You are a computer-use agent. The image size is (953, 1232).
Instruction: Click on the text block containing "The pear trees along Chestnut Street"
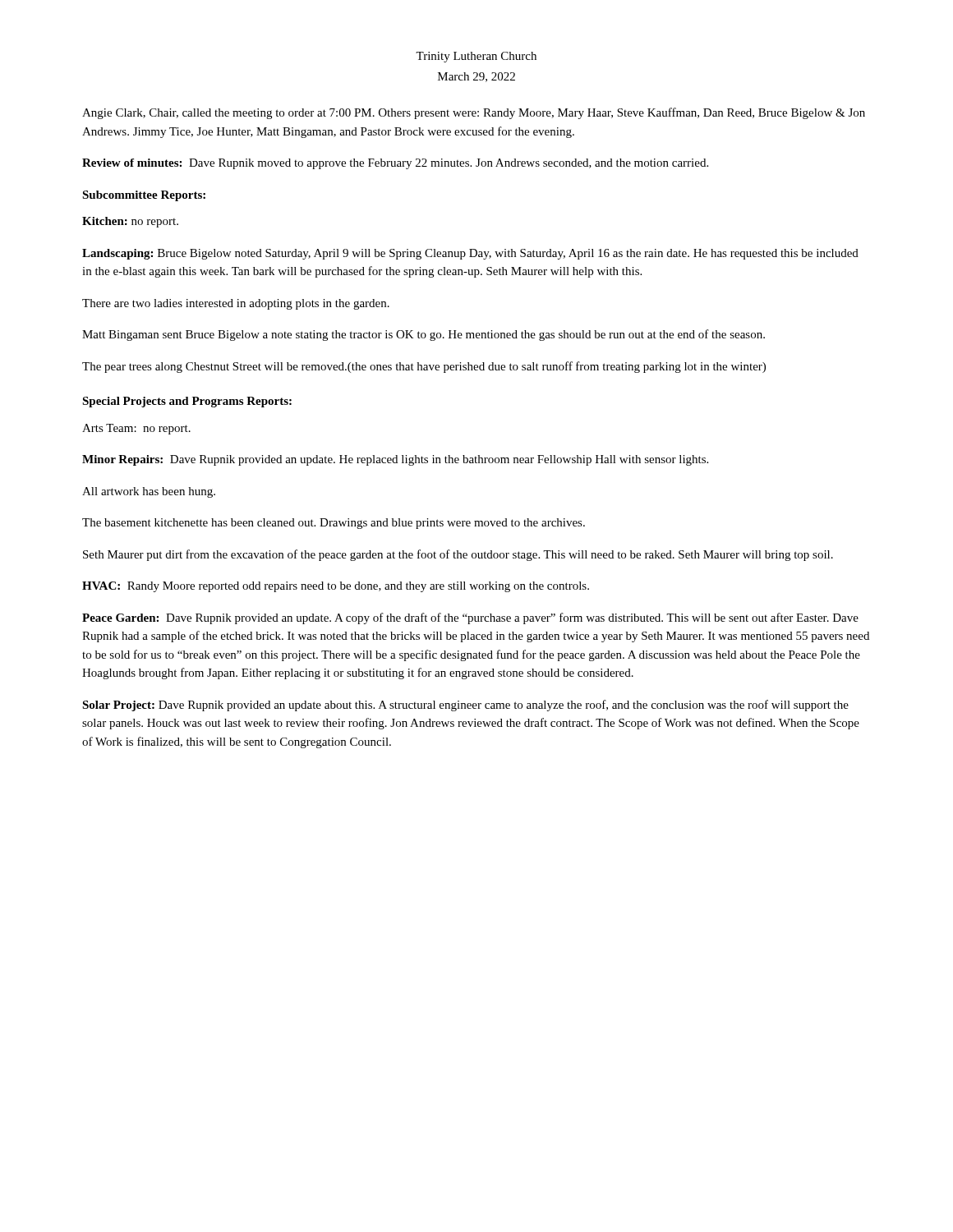[424, 366]
